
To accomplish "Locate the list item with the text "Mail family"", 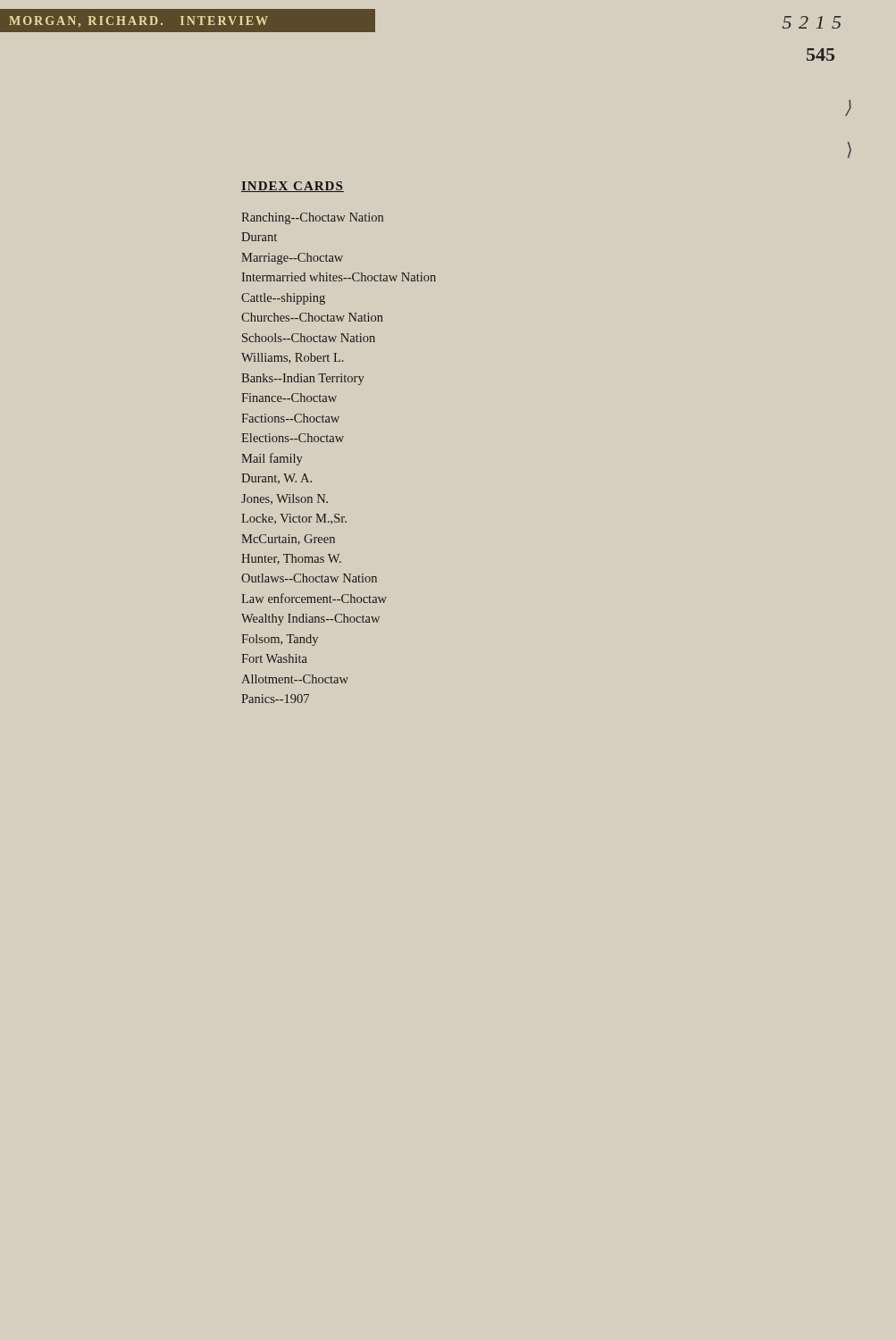I will click(272, 458).
